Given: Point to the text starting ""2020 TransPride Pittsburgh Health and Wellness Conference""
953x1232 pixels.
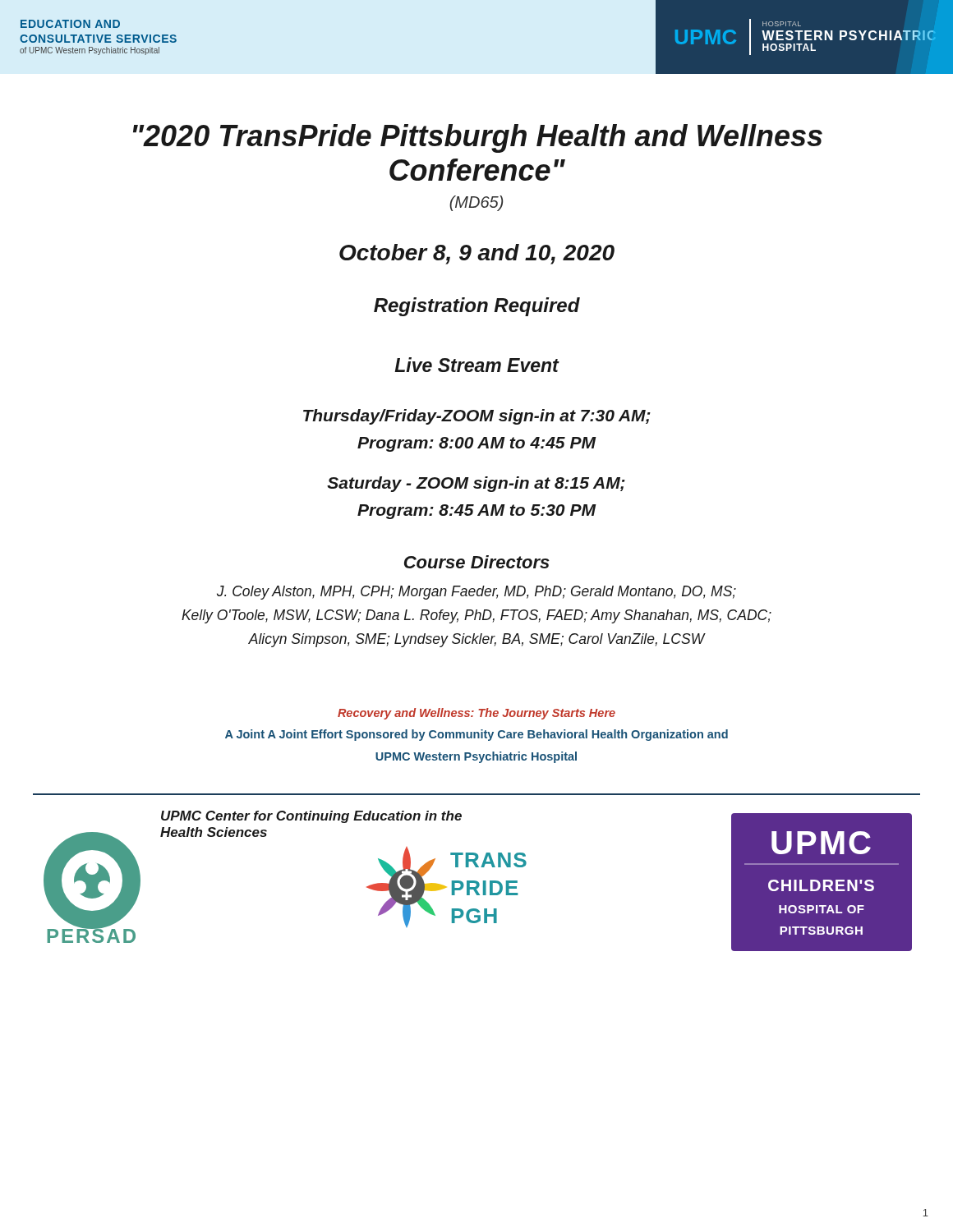Looking at the screenshot, I should click(x=476, y=166).
